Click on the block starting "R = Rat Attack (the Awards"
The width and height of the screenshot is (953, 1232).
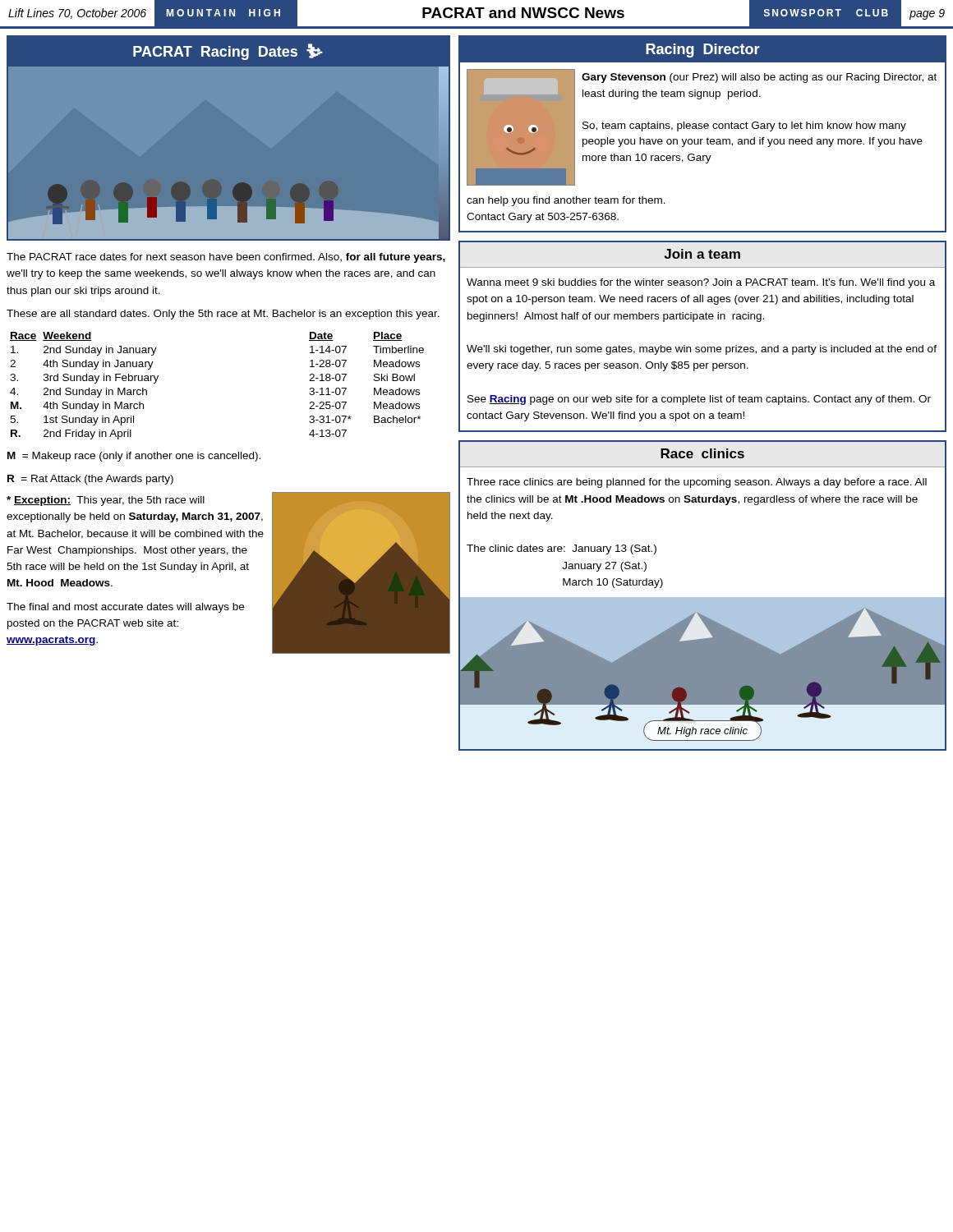pos(90,478)
